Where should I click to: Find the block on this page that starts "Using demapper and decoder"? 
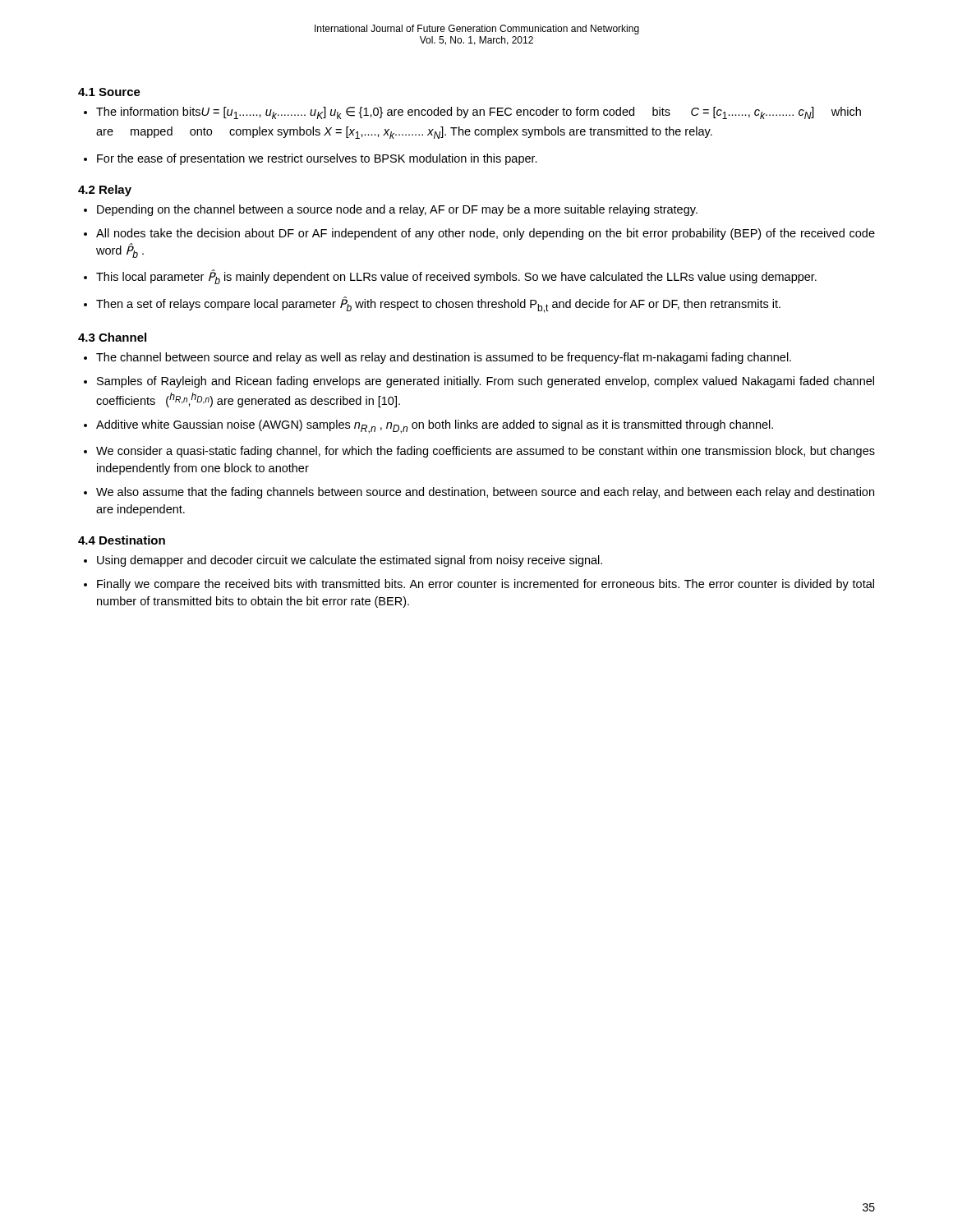coord(350,560)
